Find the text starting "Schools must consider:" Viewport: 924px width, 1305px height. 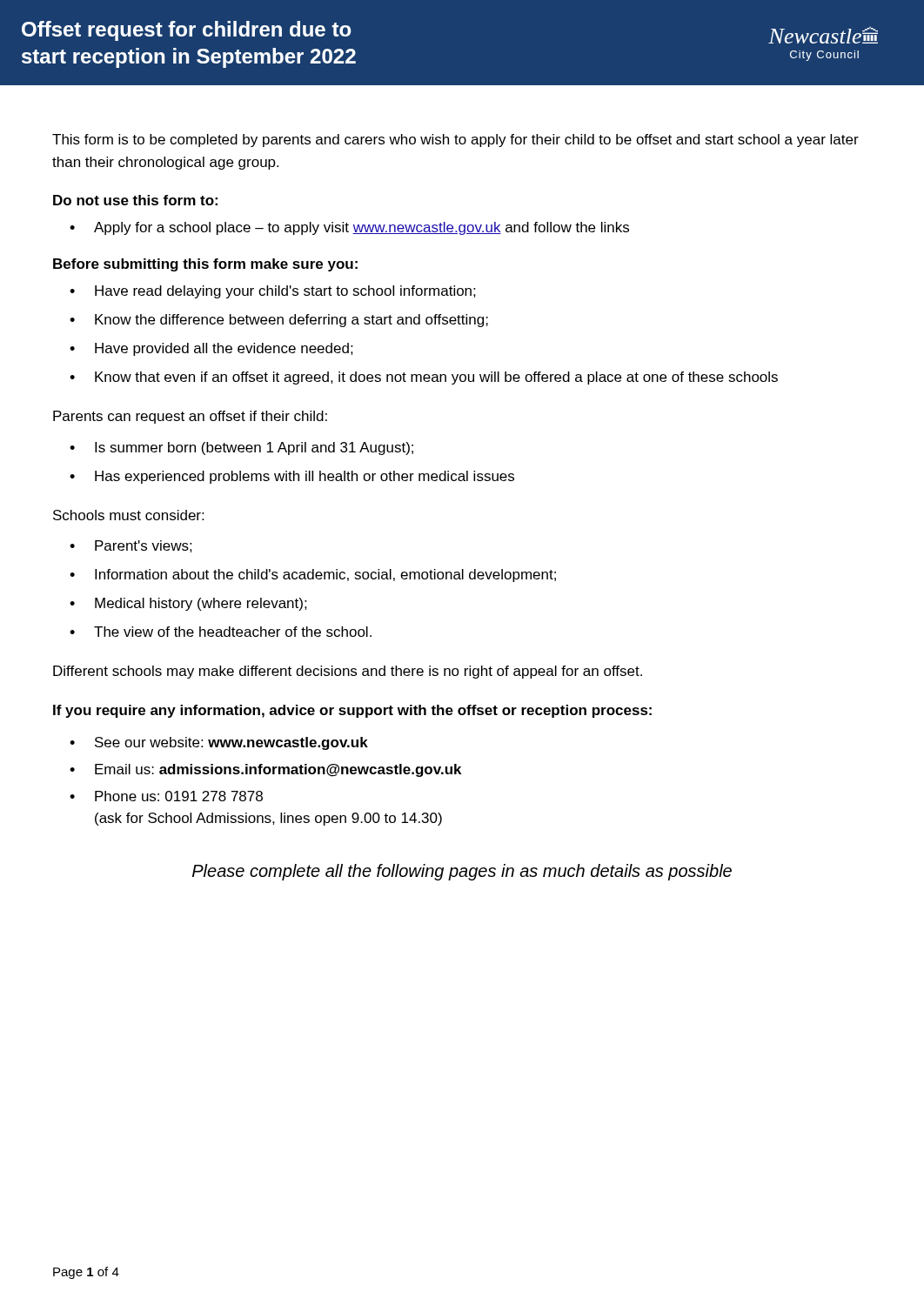coord(129,515)
